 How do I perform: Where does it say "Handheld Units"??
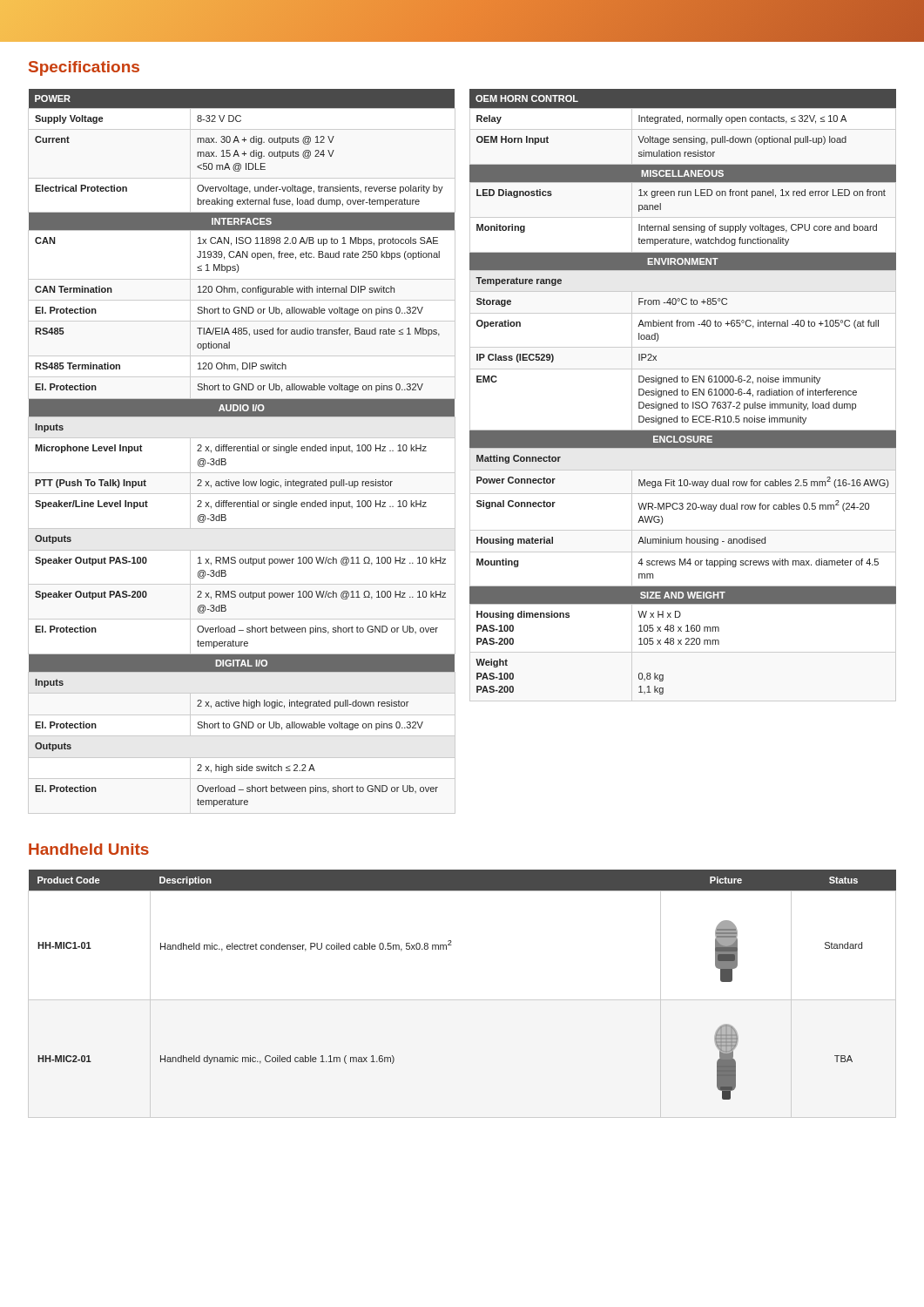click(89, 849)
